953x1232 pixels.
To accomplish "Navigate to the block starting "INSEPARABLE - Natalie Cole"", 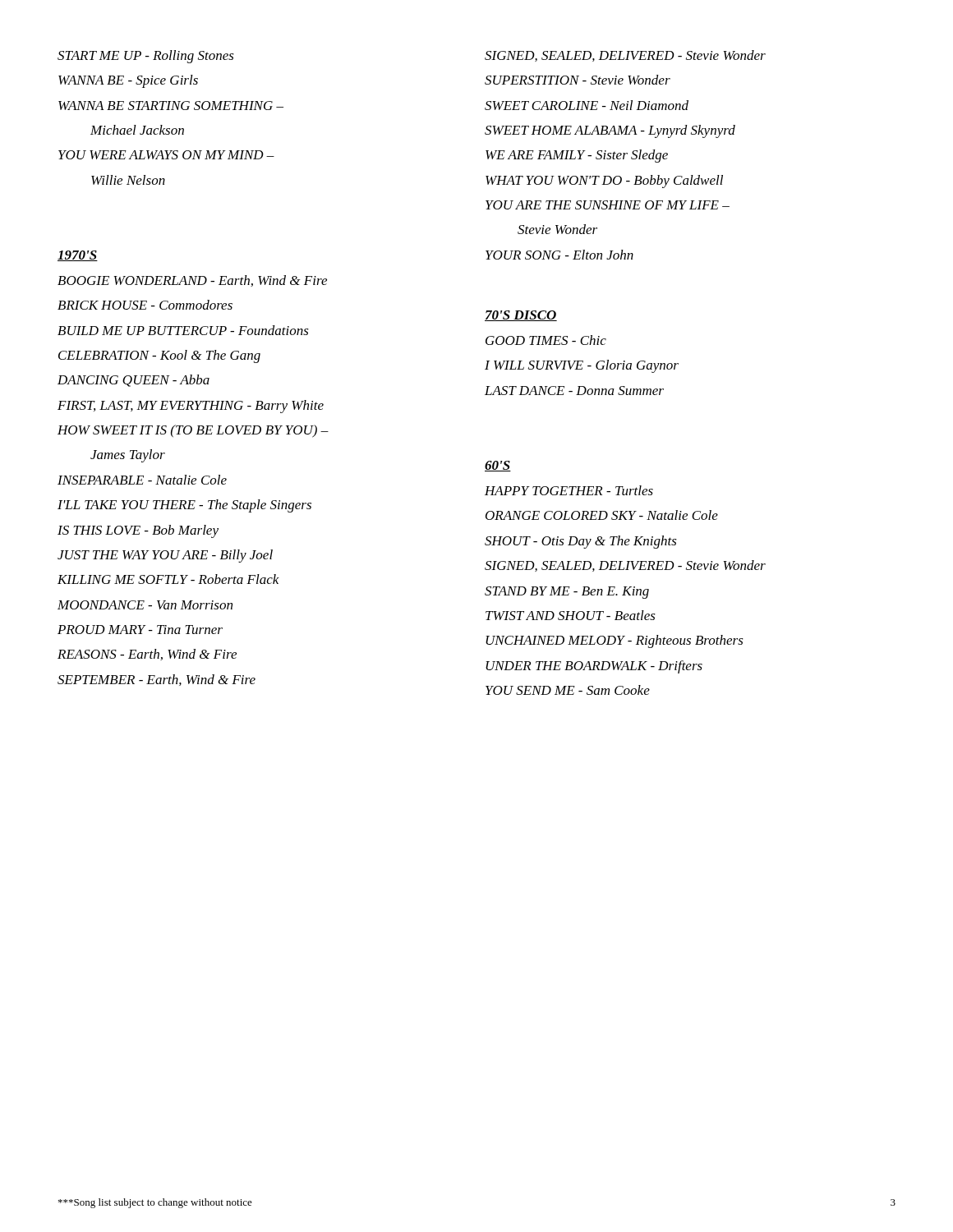I will click(x=142, y=480).
